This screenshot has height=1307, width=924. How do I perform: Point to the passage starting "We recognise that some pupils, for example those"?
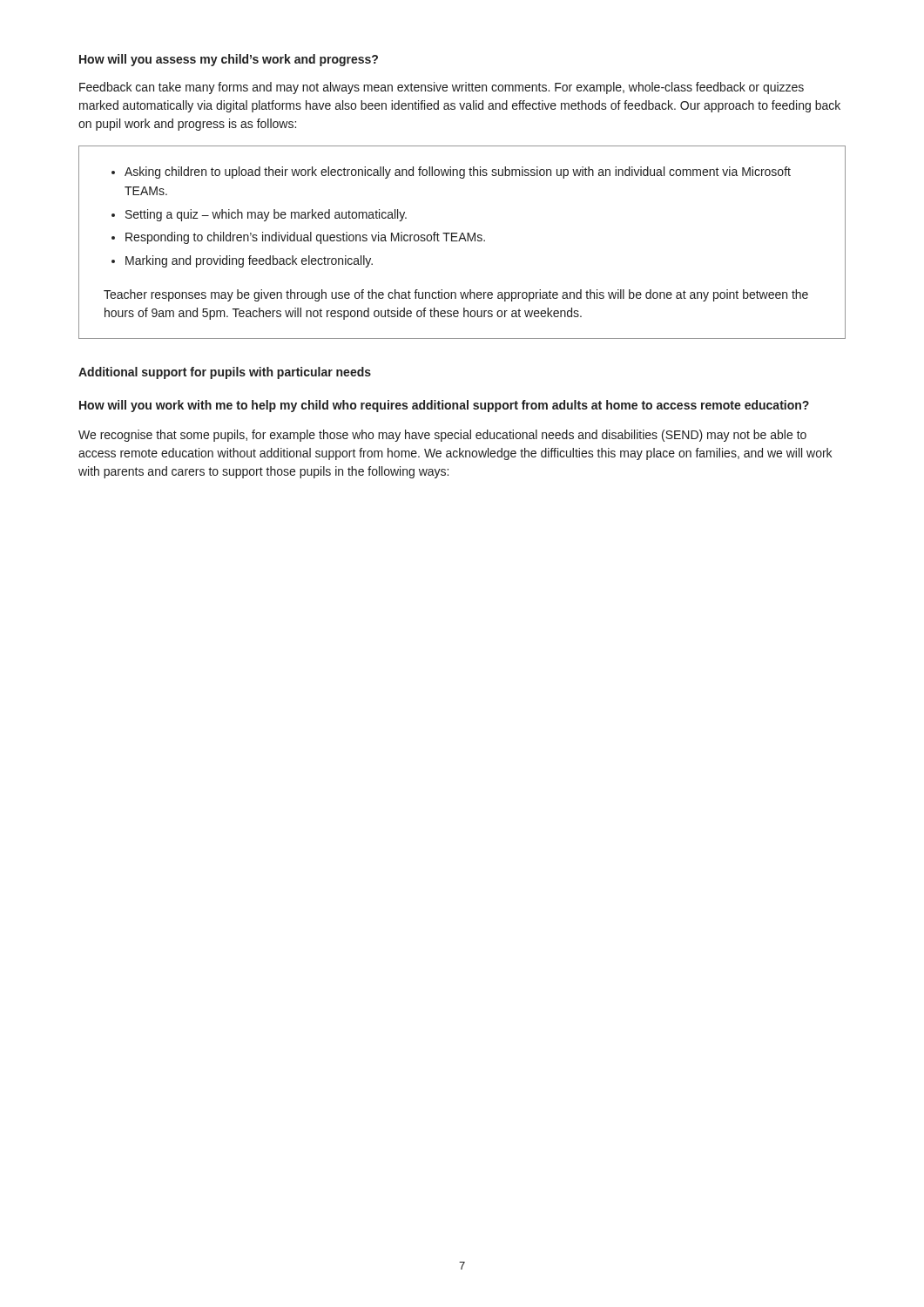(x=455, y=453)
